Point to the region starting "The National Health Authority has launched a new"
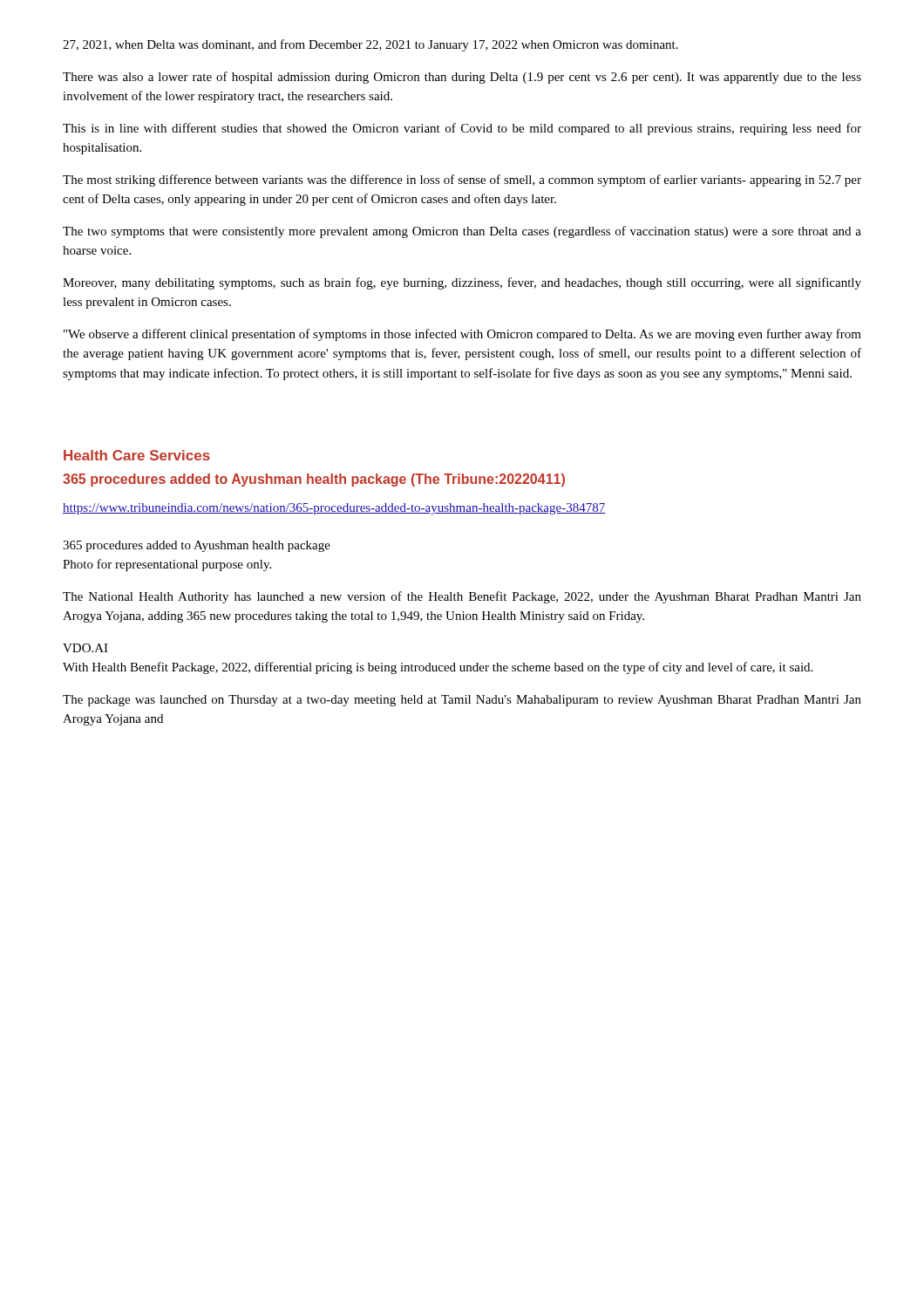 462,606
